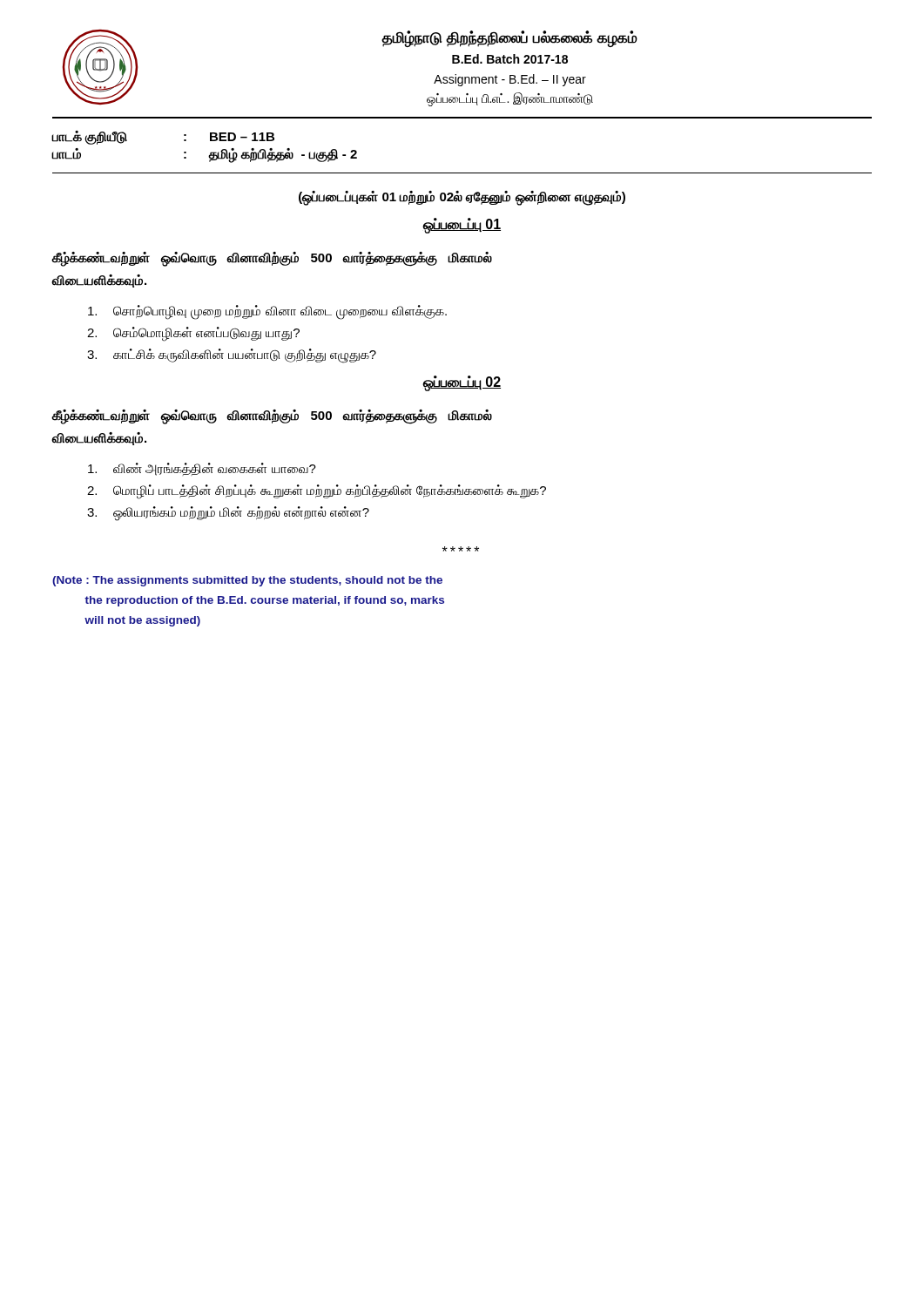This screenshot has height=1307, width=924.
Task: Find the text starting "பாடக் குறியீடு : BED – 11B"
Action: click(x=106, y=137)
